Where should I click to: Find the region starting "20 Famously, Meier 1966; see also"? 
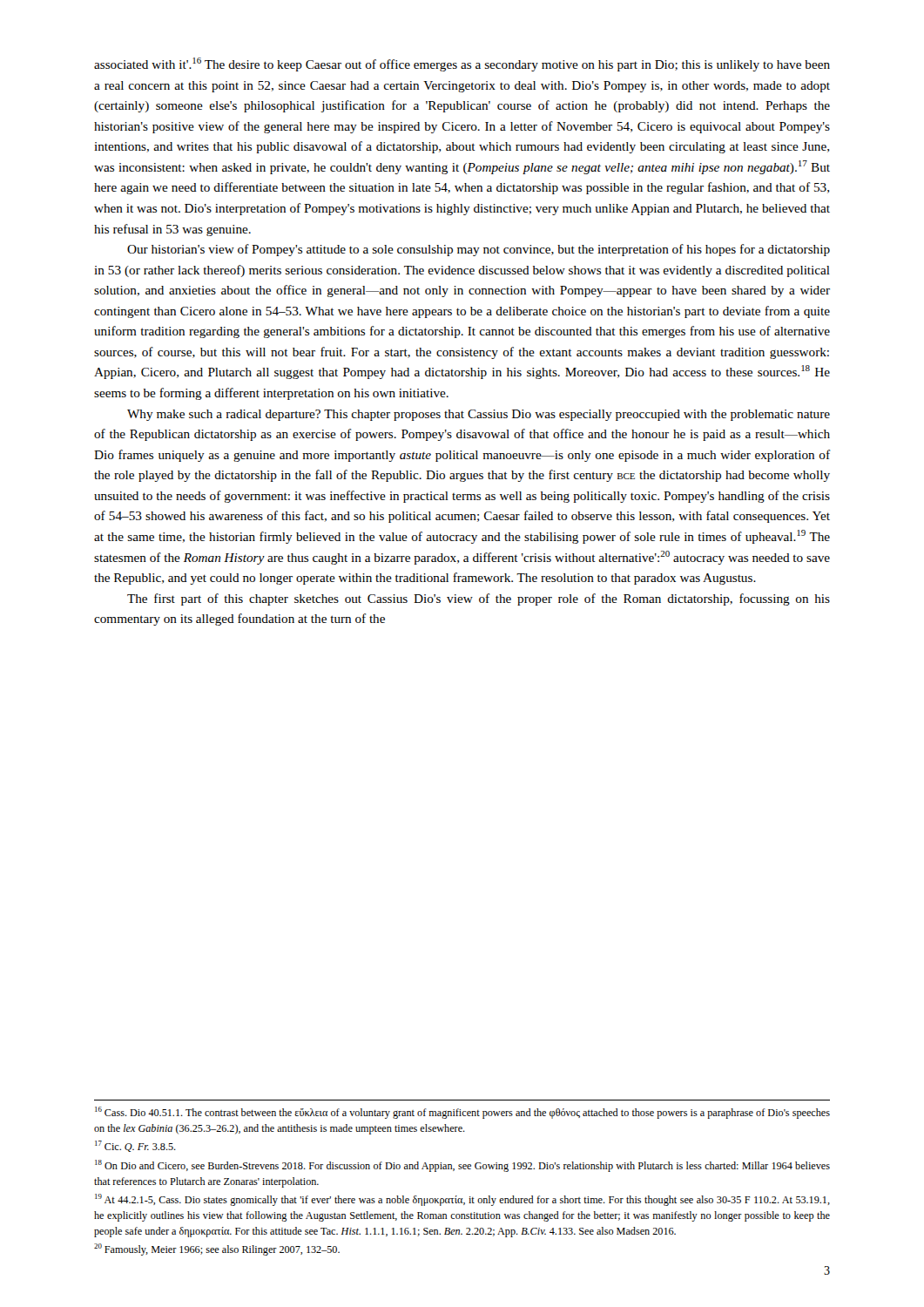217,1249
